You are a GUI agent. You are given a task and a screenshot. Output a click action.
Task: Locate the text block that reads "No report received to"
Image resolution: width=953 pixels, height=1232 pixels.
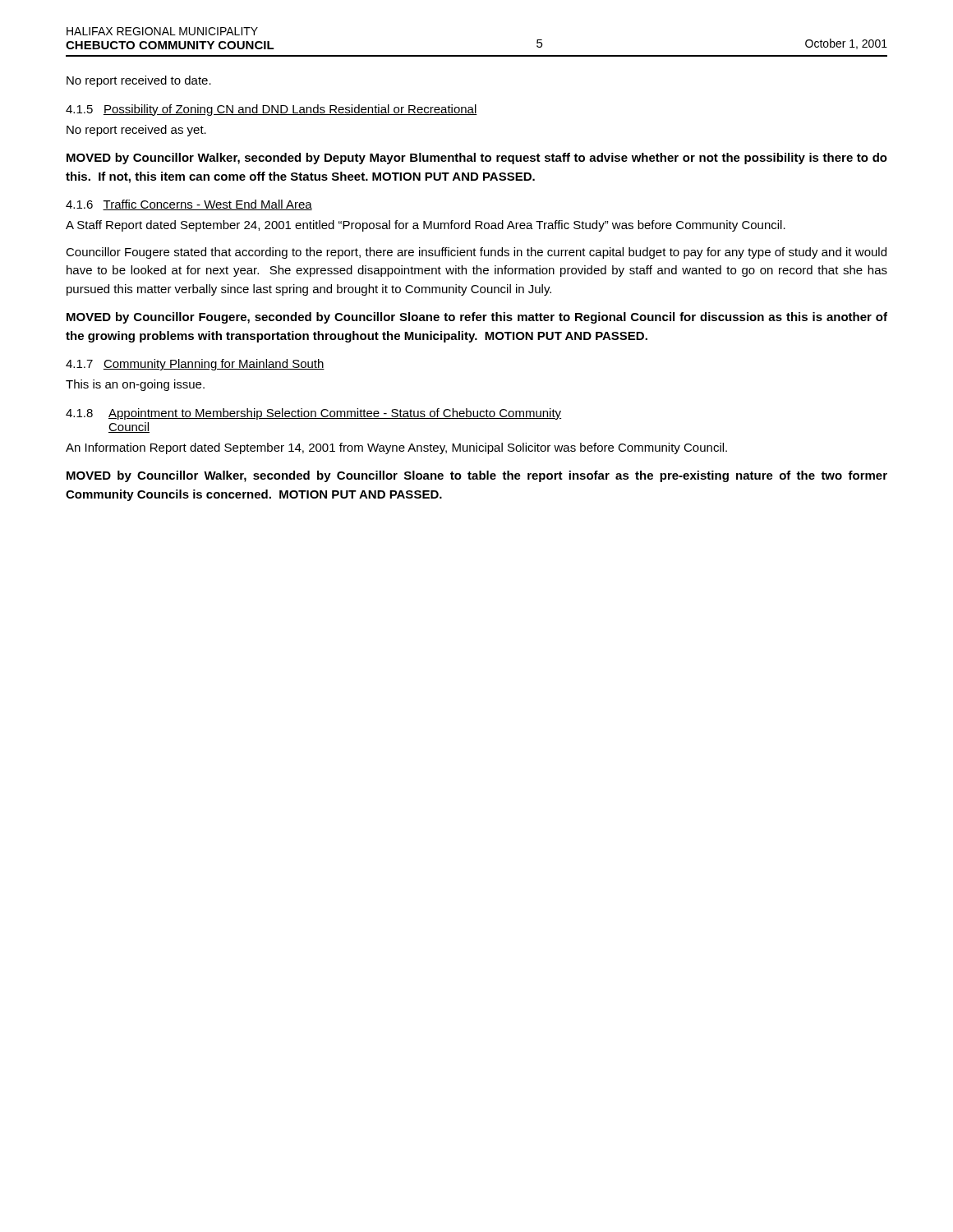click(x=139, y=80)
